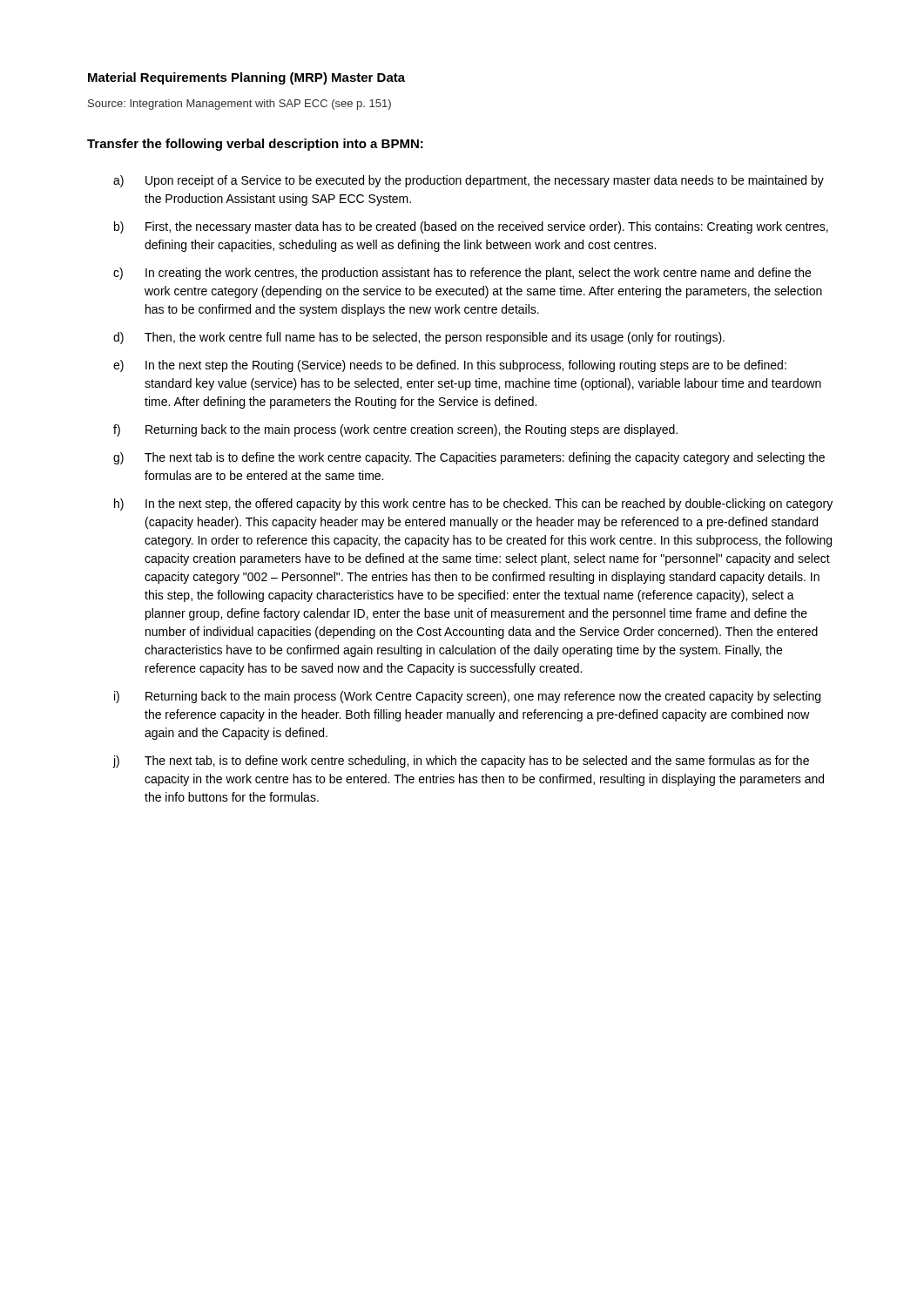Locate the block of text that opens with "a) Upon receipt of"
Screen dimensions: 1307x924
tap(475, 190)
